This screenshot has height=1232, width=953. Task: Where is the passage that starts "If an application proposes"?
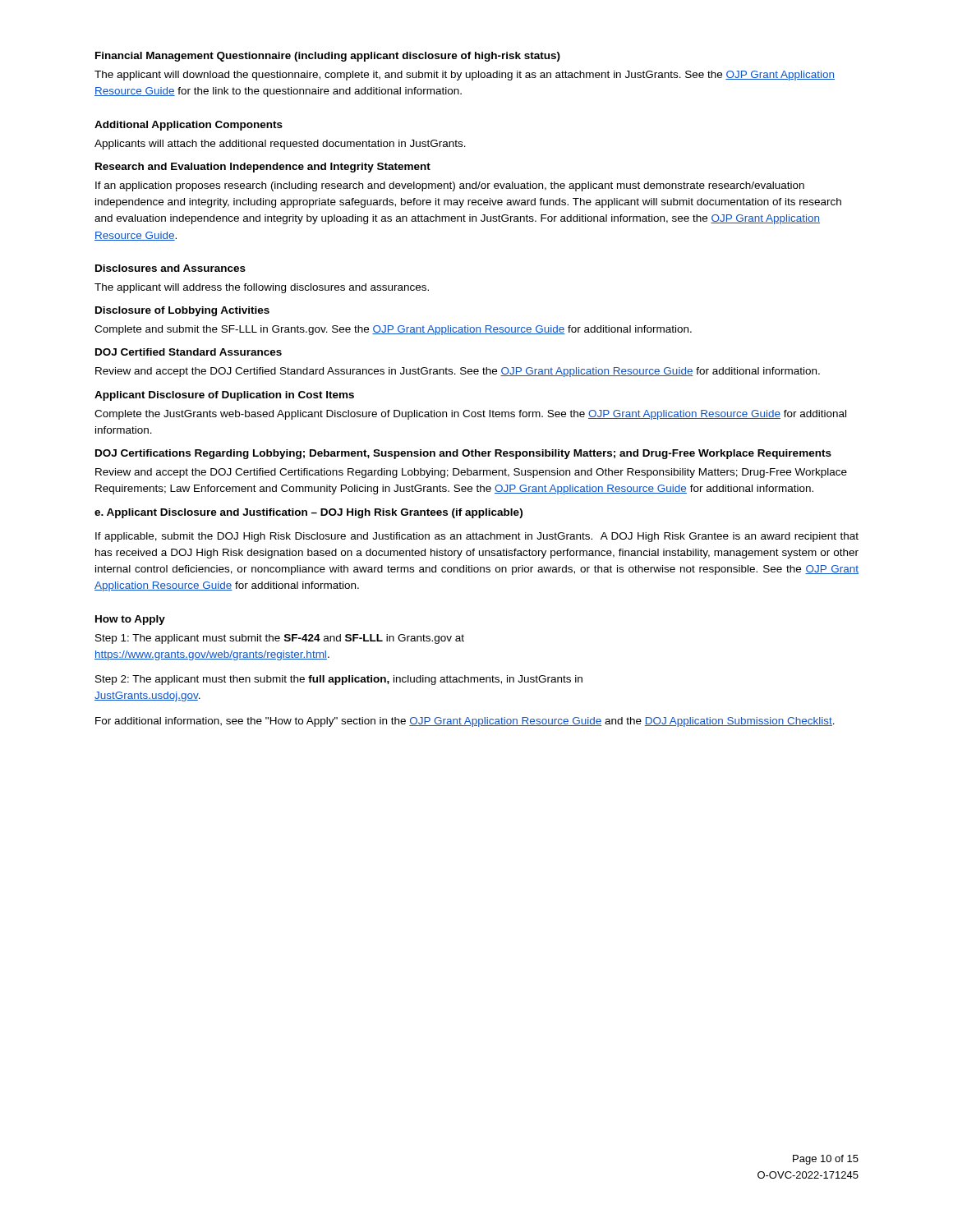coord(468,210)
